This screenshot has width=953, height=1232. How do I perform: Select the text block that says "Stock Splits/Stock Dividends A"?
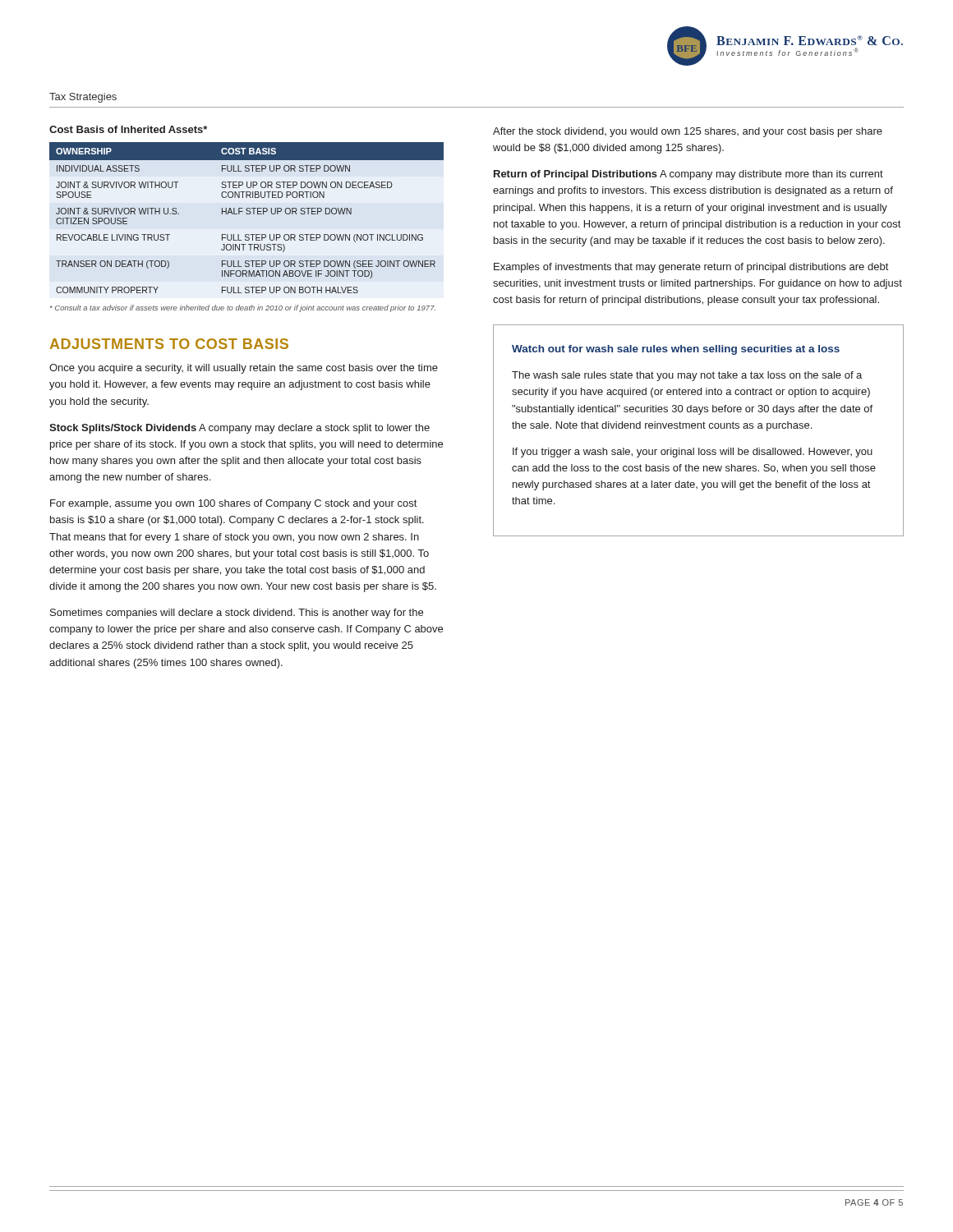246,452
